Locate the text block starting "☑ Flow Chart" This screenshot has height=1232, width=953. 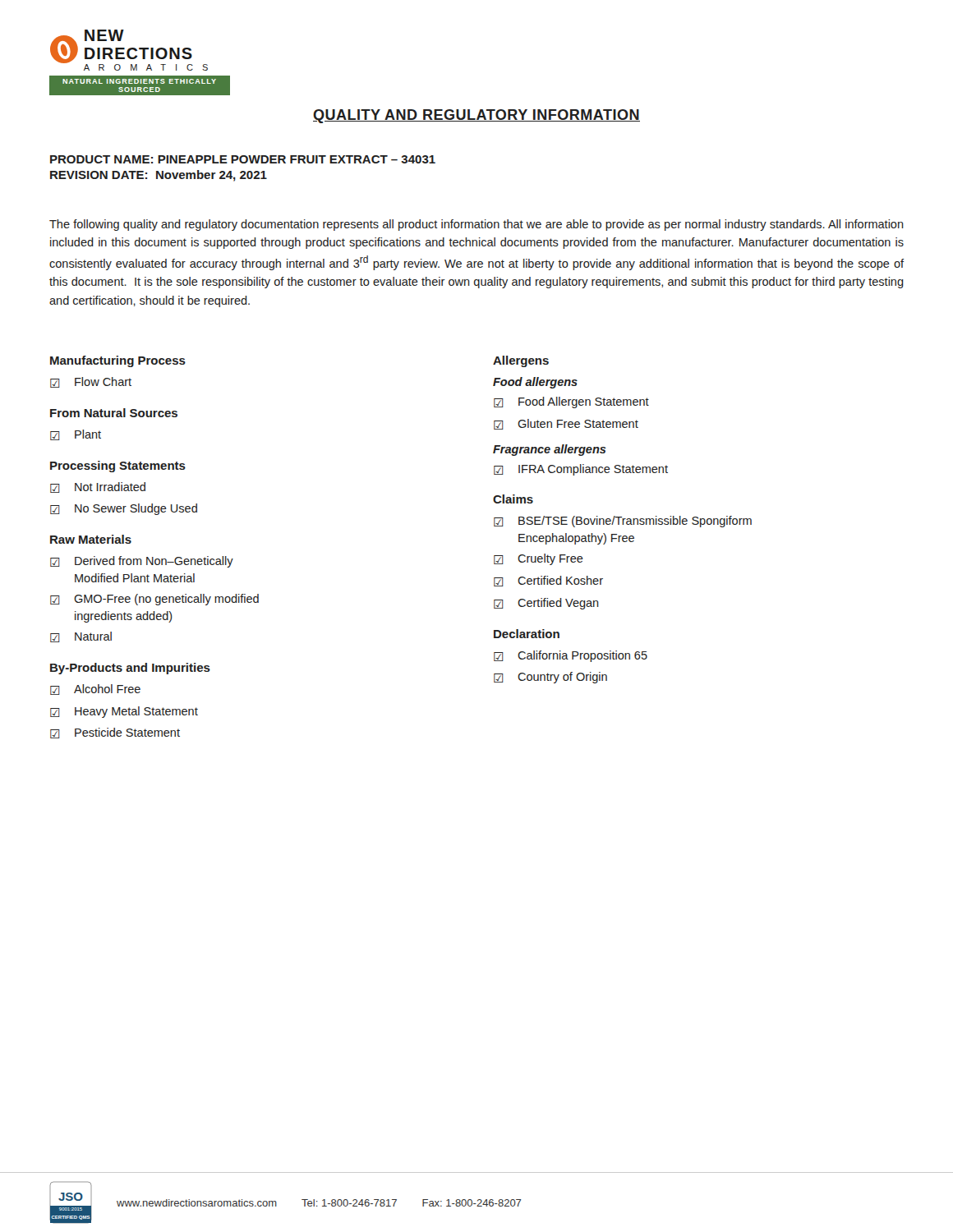click(90, 383)
